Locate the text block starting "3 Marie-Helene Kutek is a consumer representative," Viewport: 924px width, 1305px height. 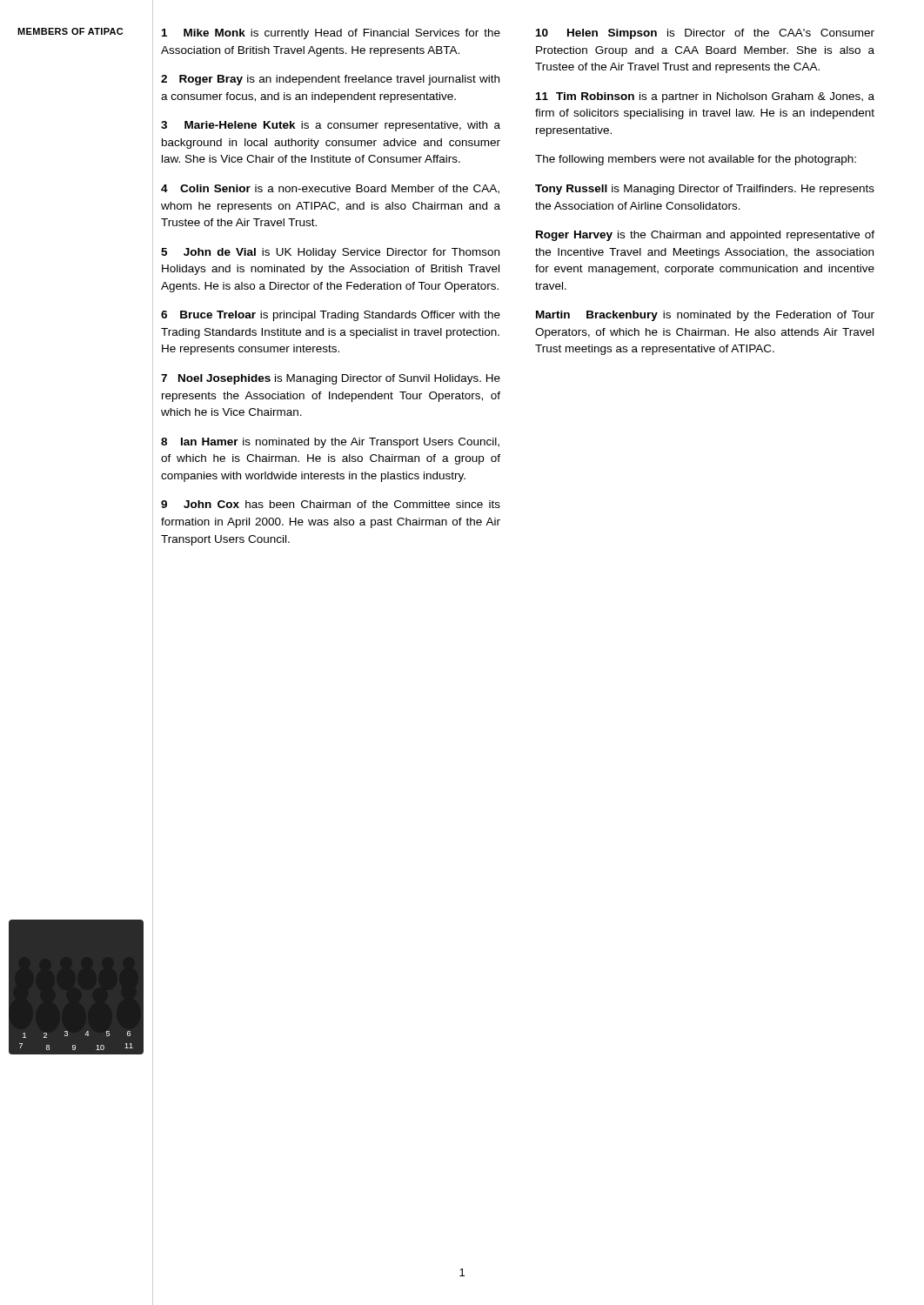point(331,142)
